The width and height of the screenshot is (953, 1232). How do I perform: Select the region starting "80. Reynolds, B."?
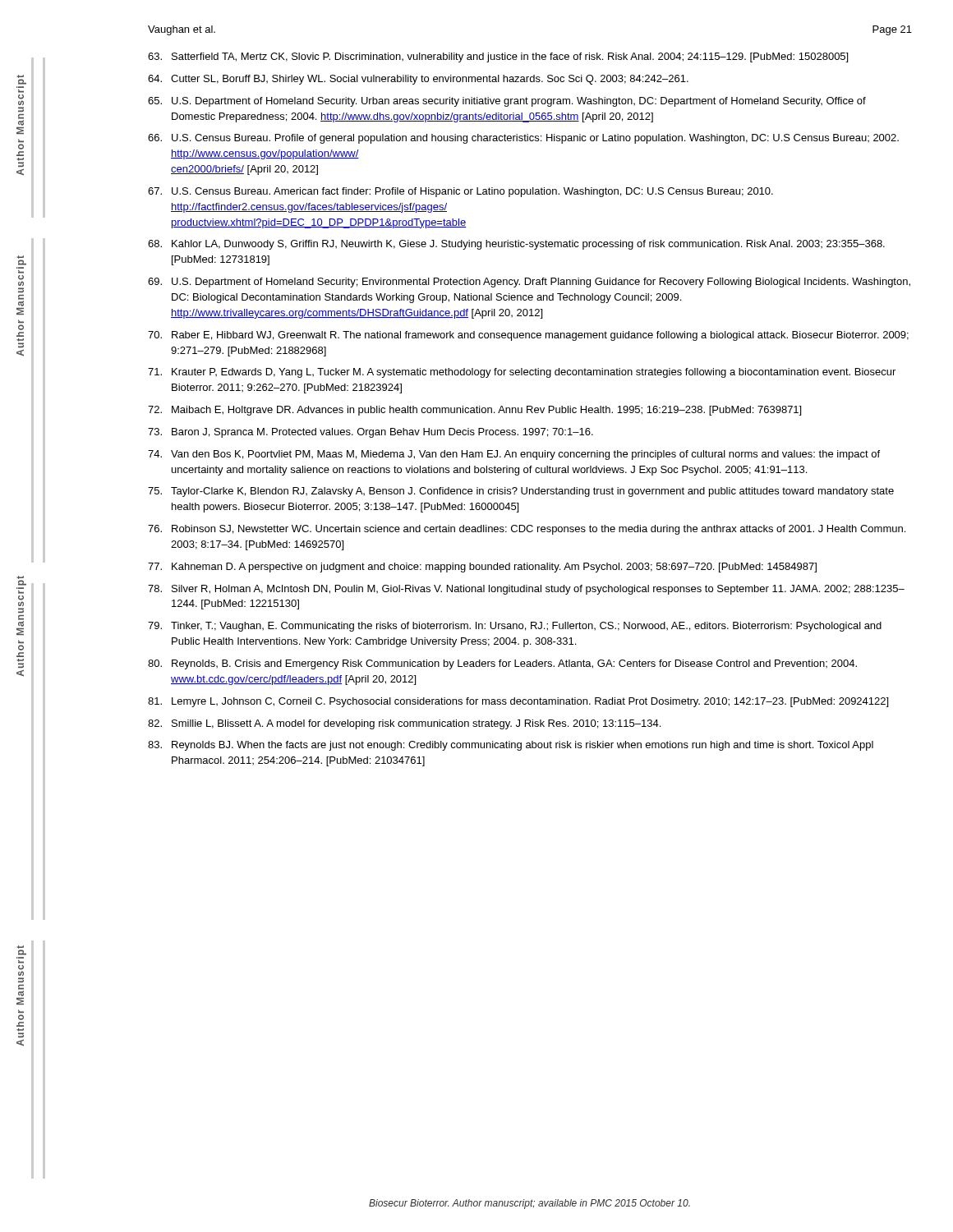[530, 672]
